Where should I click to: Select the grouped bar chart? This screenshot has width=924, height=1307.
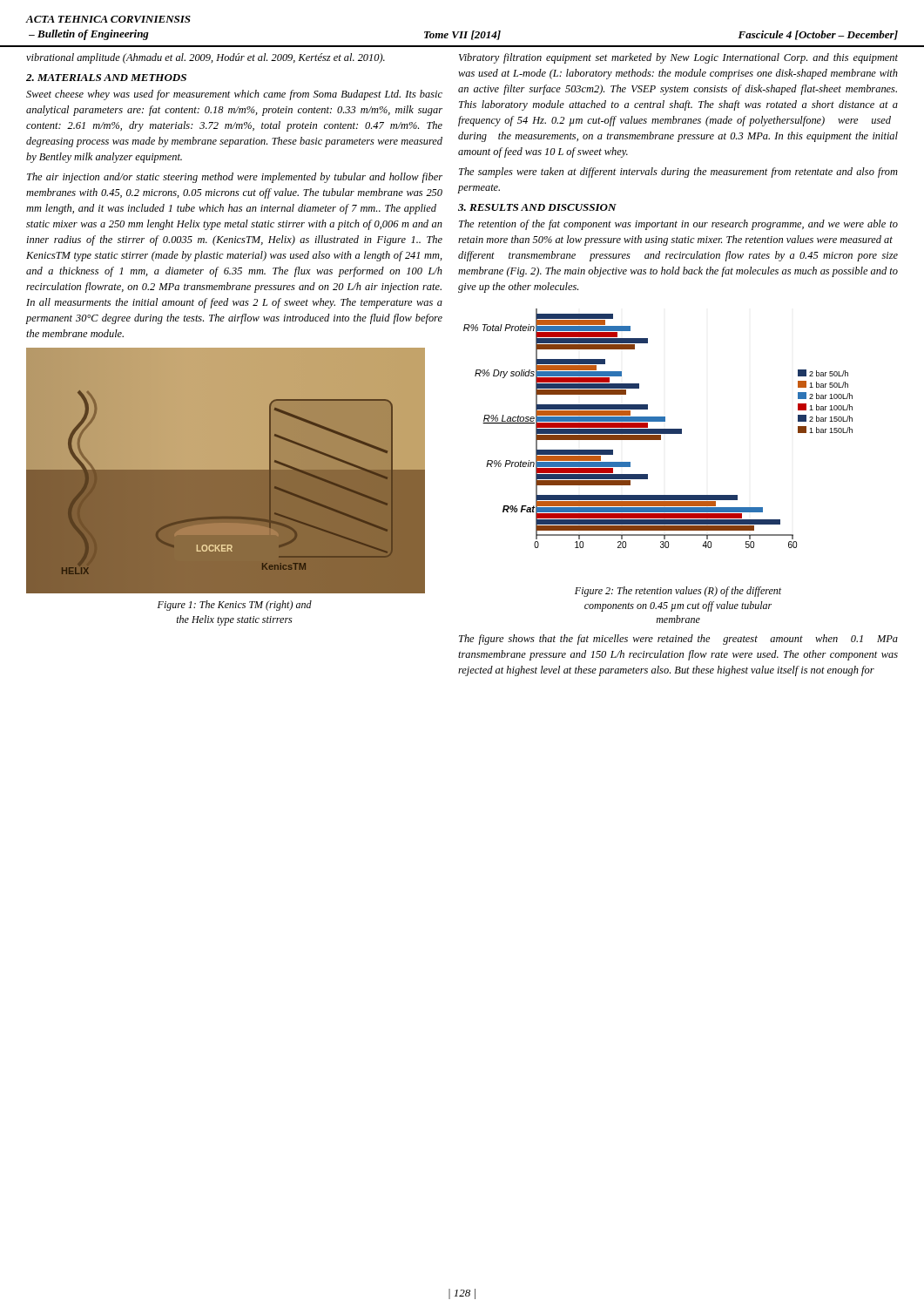[678, 441]
